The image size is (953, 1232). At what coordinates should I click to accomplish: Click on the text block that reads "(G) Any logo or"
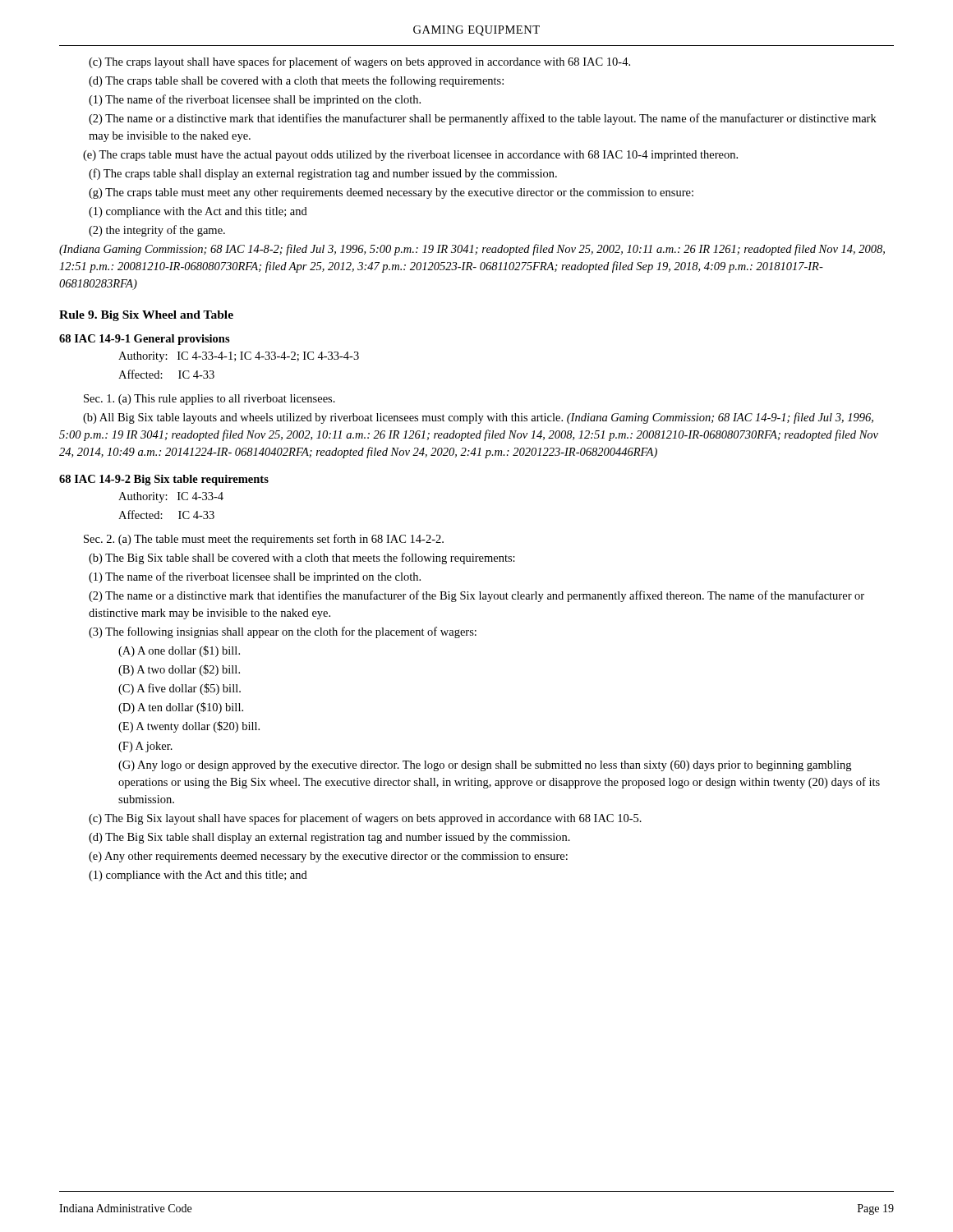coord(499,782)
